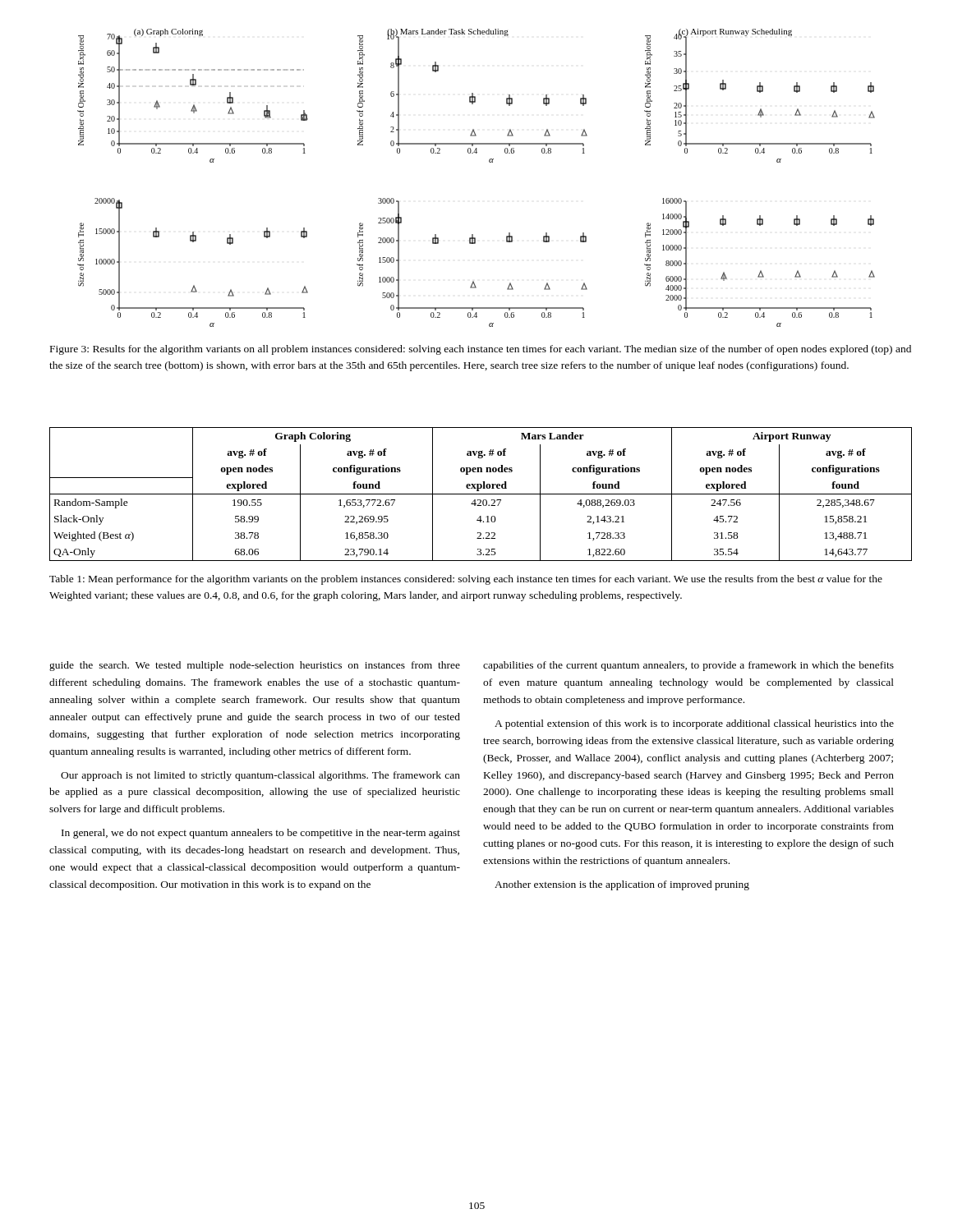Click the table

[481, 494]
